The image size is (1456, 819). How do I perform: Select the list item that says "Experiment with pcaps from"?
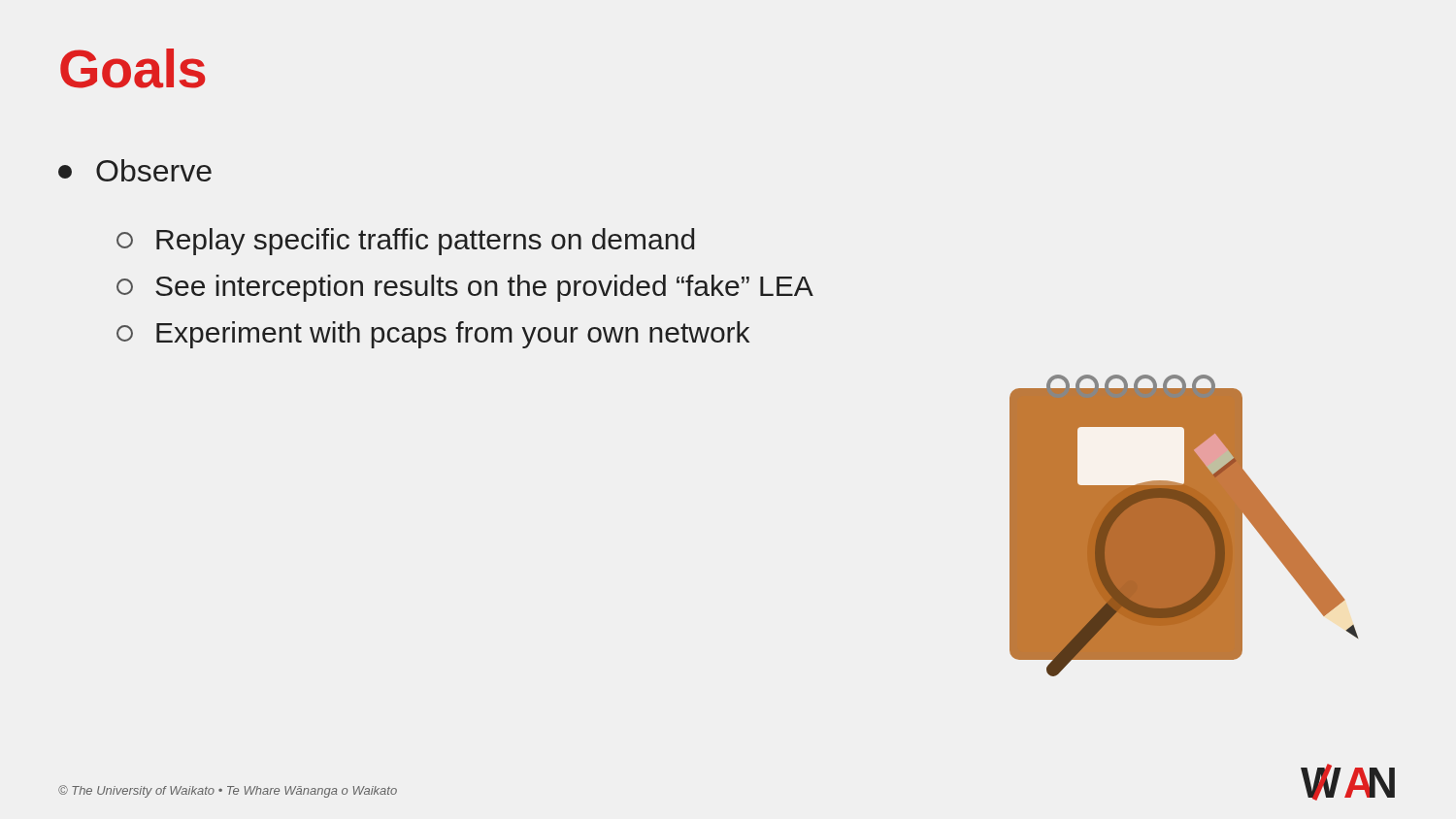[x=433, y=333]
